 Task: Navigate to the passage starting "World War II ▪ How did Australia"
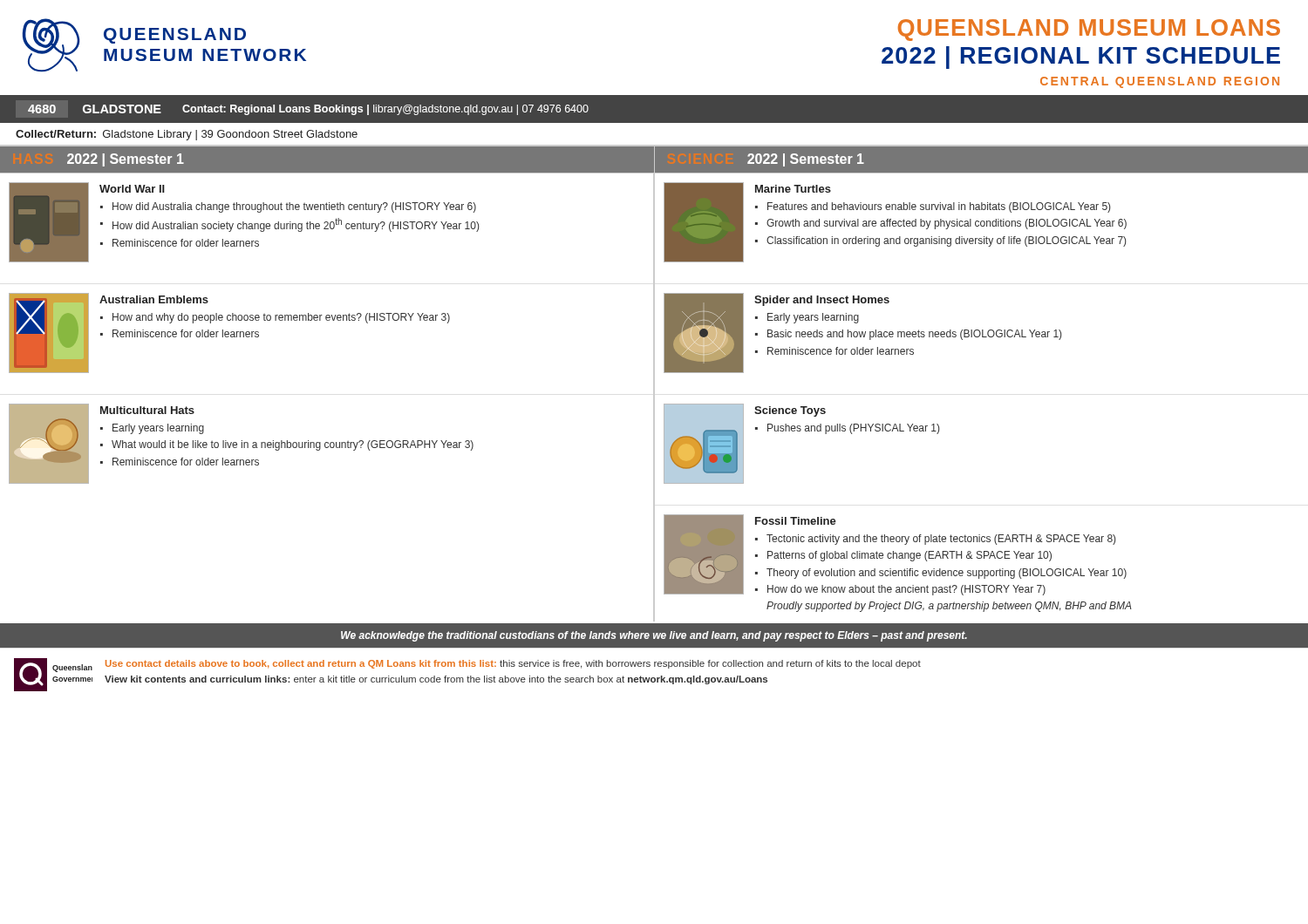pos(371,217)
